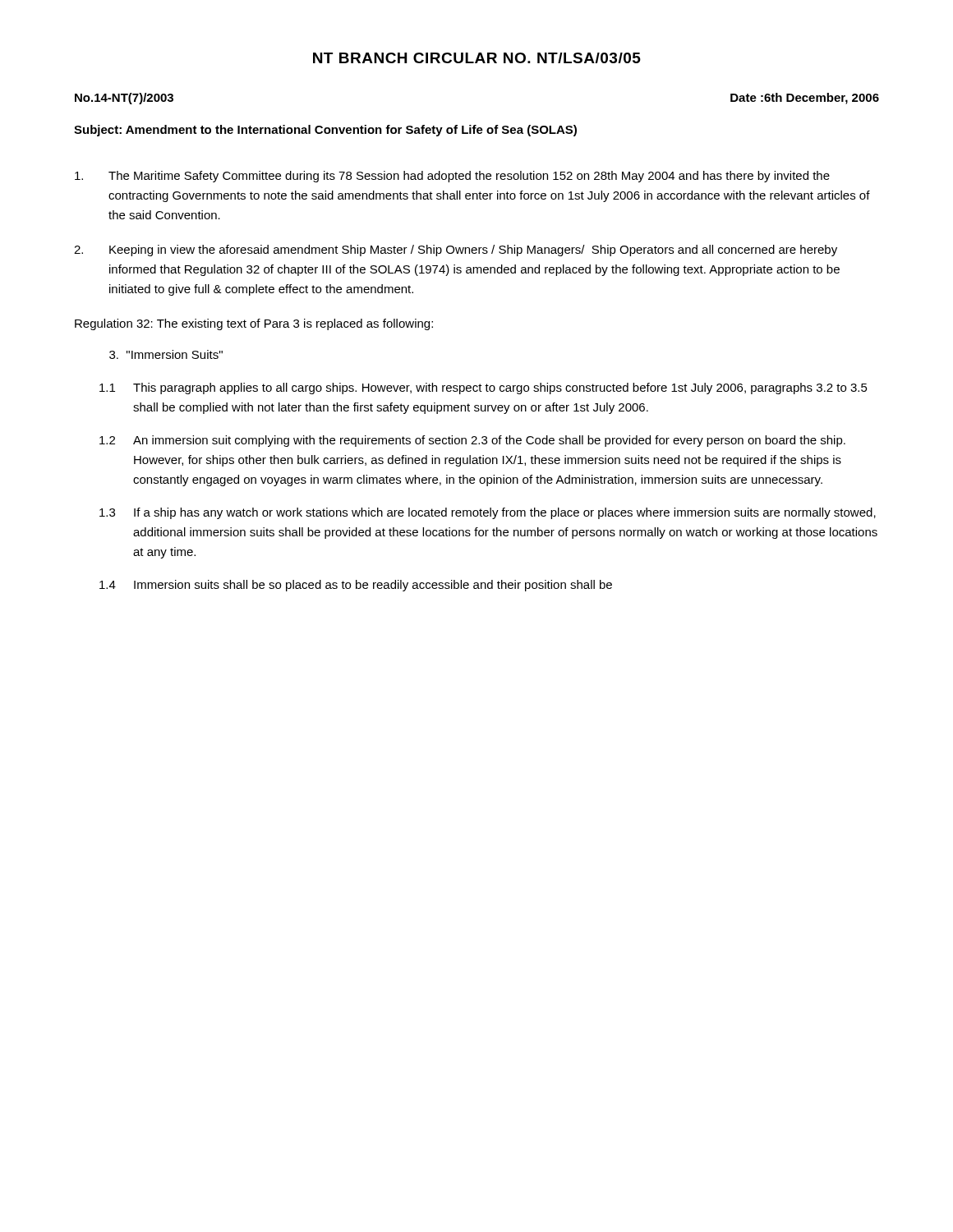Point to the text starting "NT BRANCH CIRCULAR NO. NT/LSA/03/05"
The image size is (953, 1232).
pos(476,58)
